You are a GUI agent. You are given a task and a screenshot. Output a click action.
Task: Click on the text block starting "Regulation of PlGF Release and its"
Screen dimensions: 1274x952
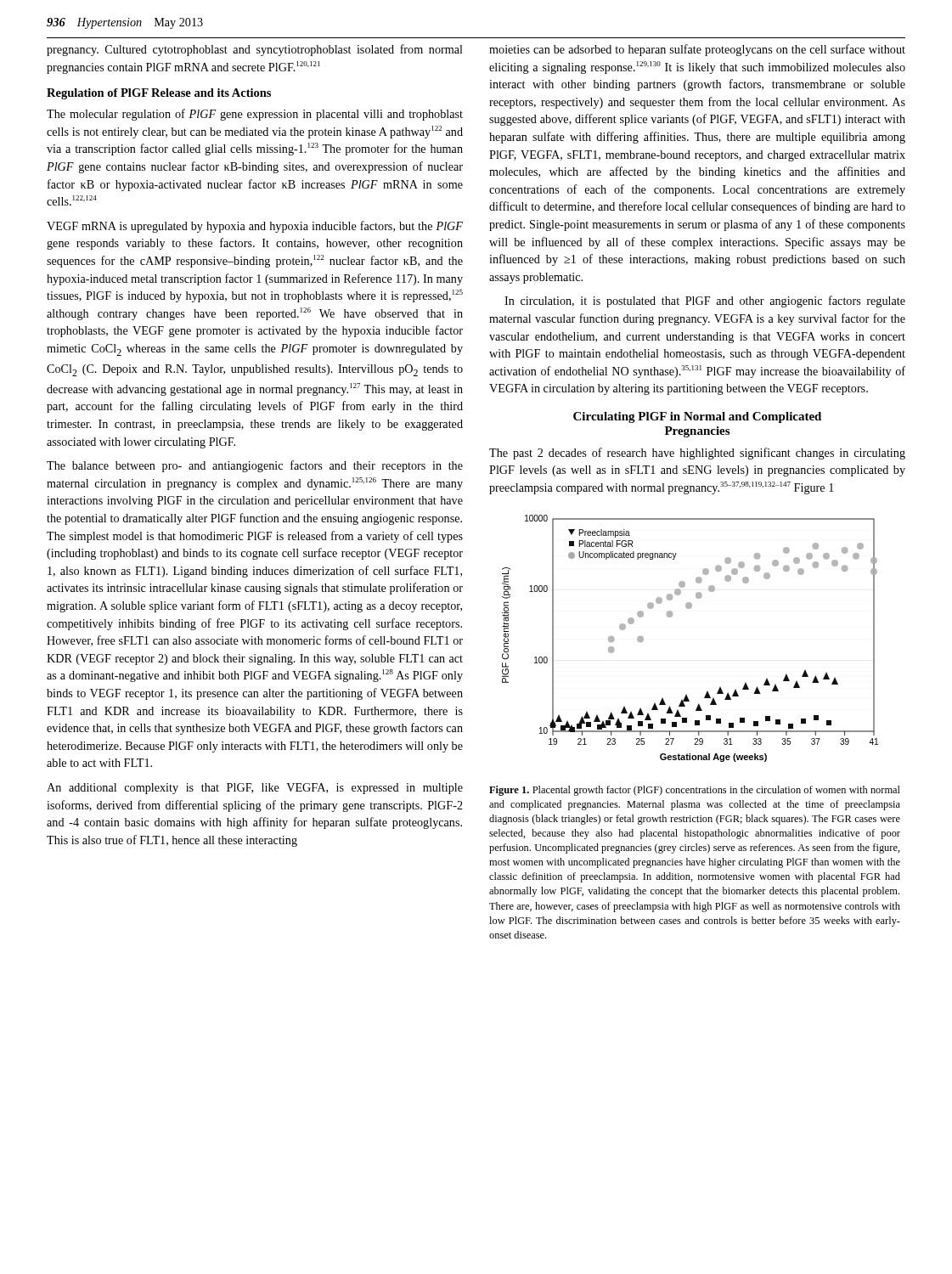coord(159,93)
